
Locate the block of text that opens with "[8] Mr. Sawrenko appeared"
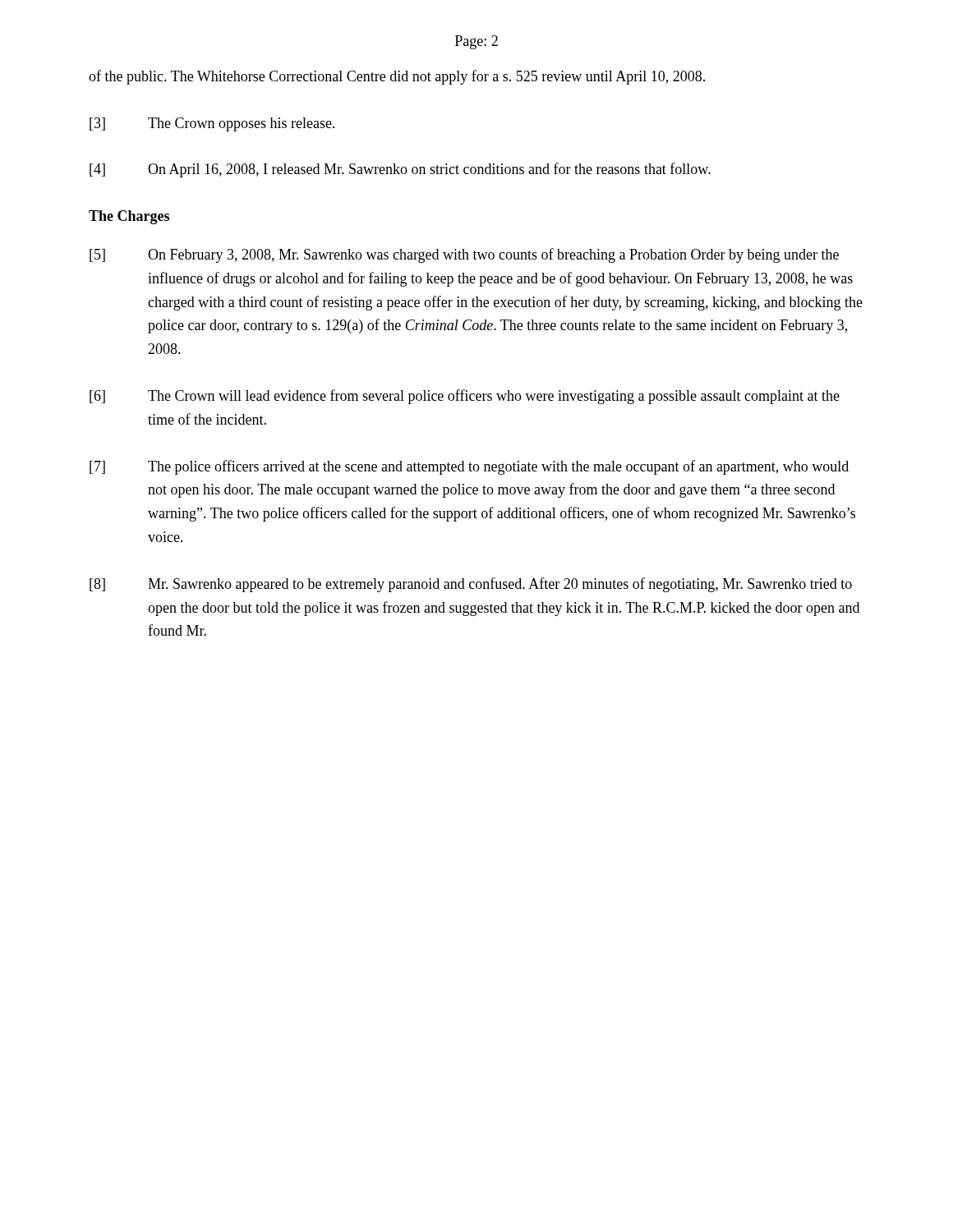click(x=476, y=608)
